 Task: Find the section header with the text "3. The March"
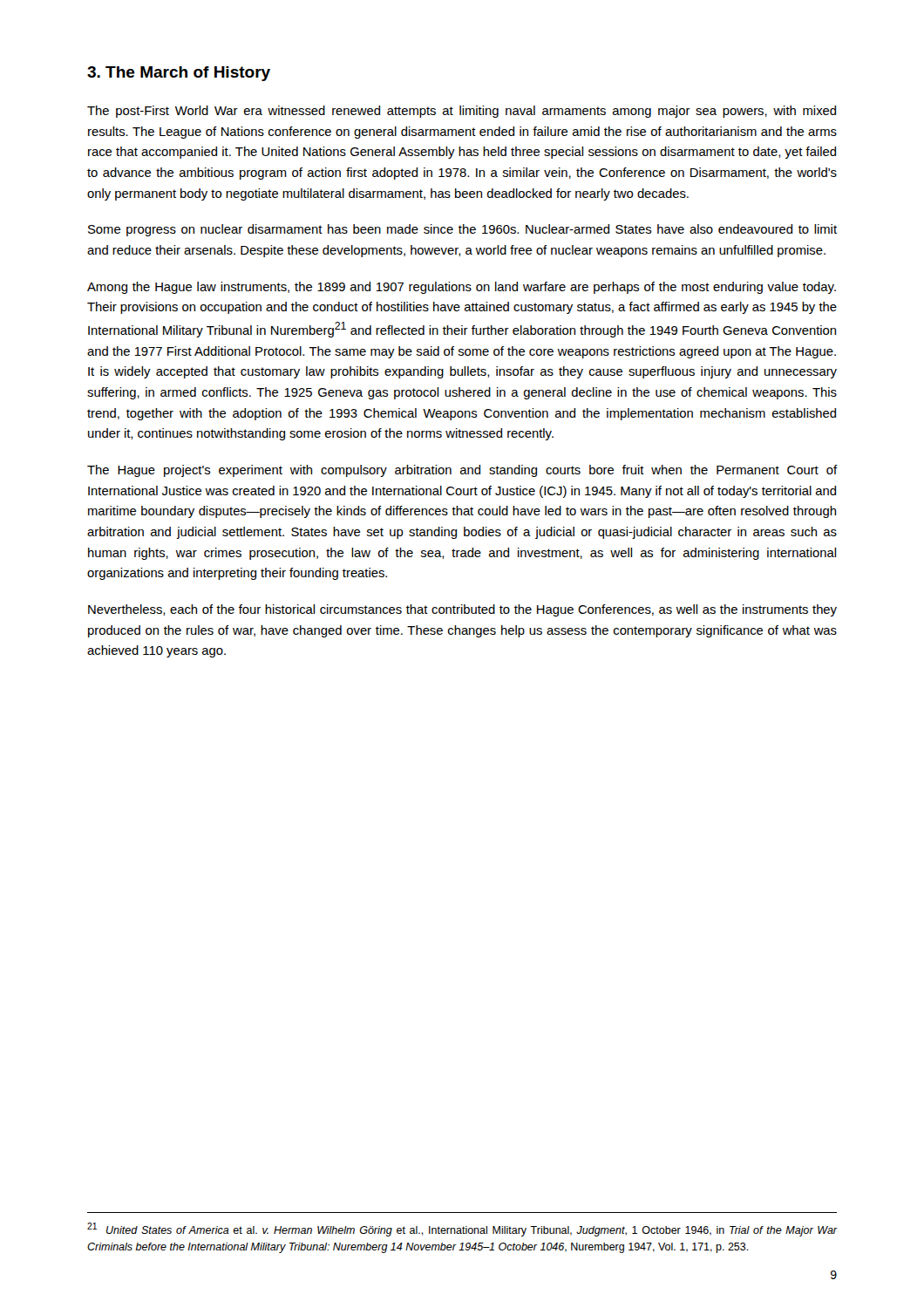click(179, 72)
